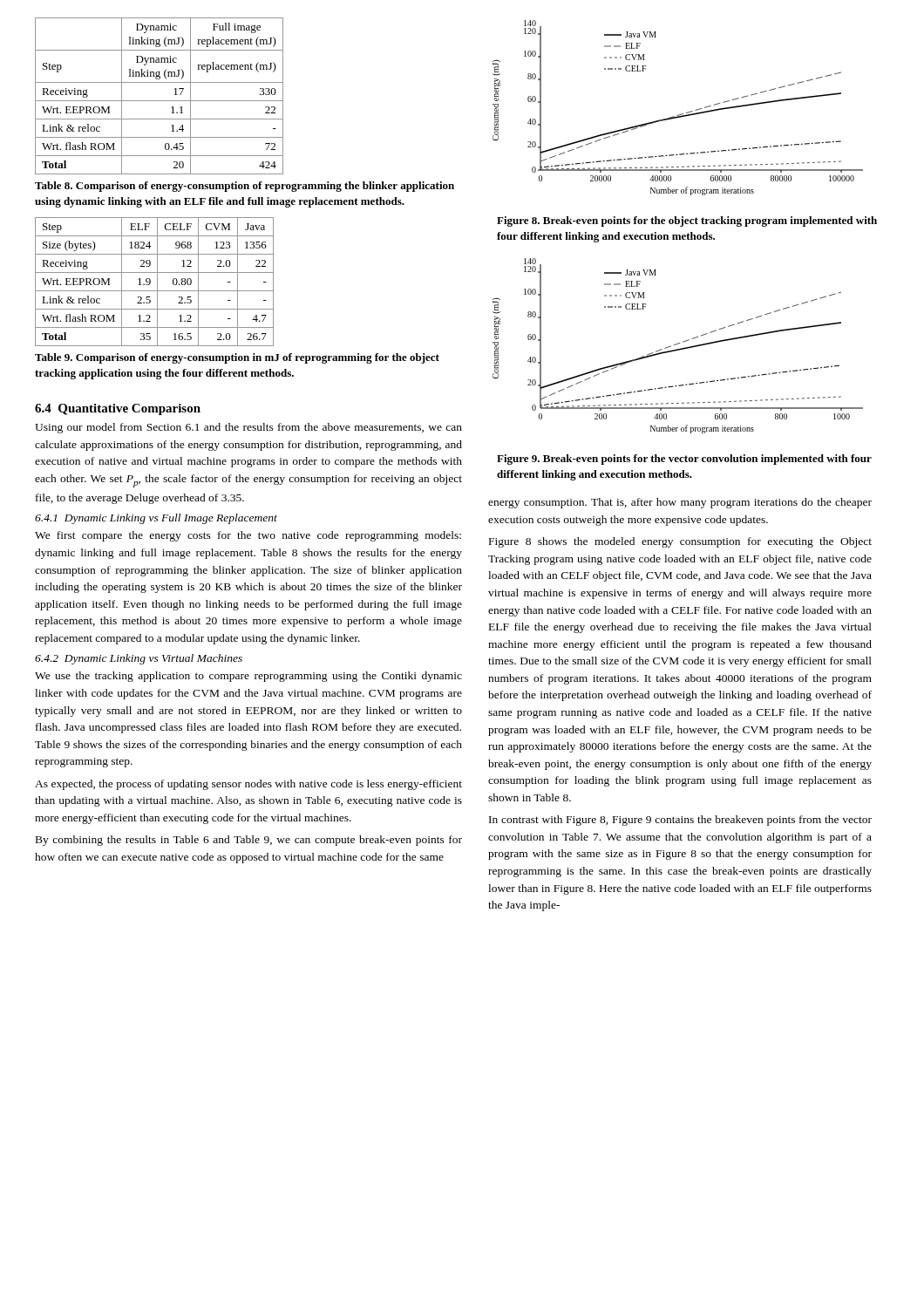Click on the block starting "We use the tracking"

pos(248,718)
